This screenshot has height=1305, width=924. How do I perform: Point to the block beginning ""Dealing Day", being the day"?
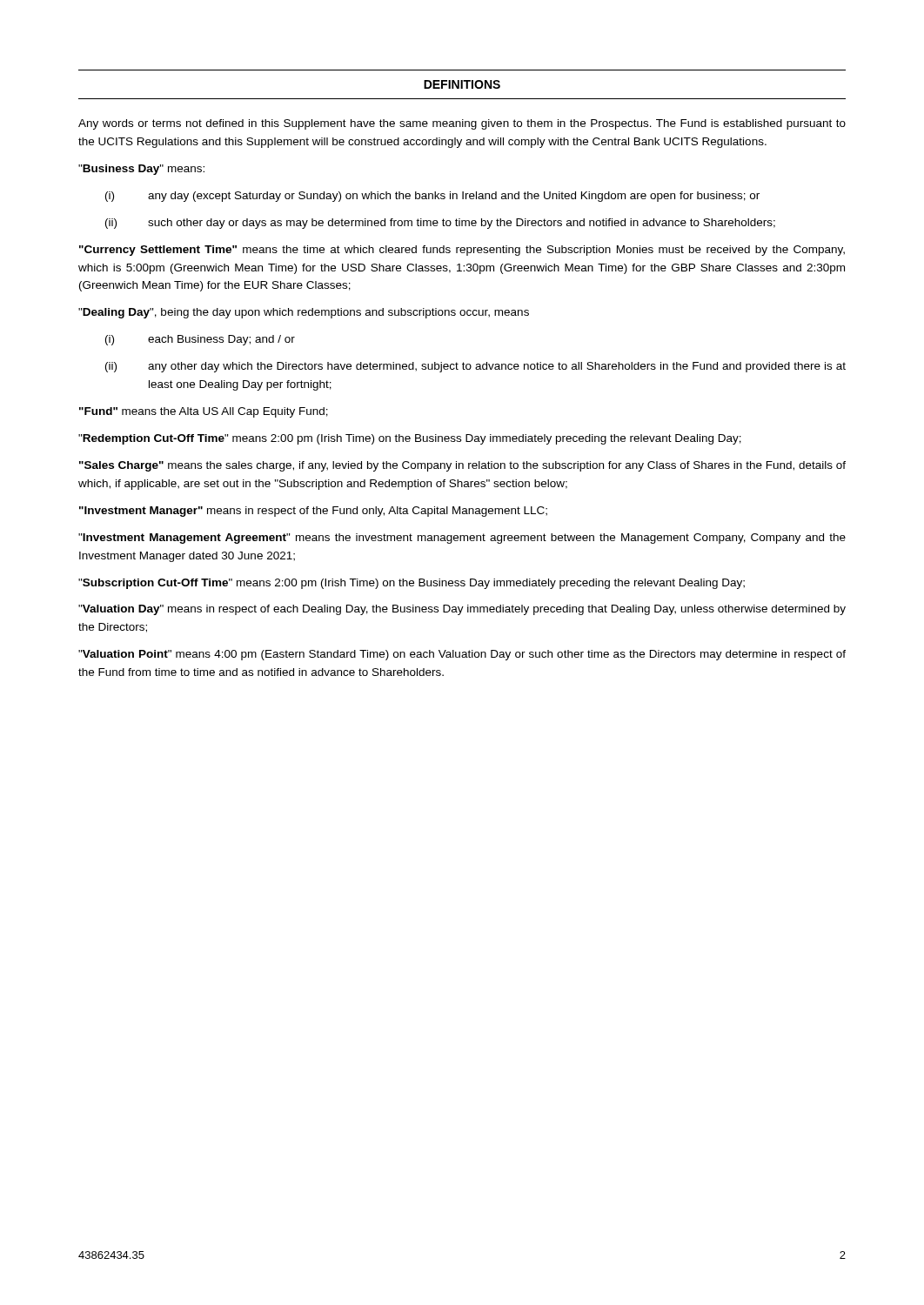[304, 312]
